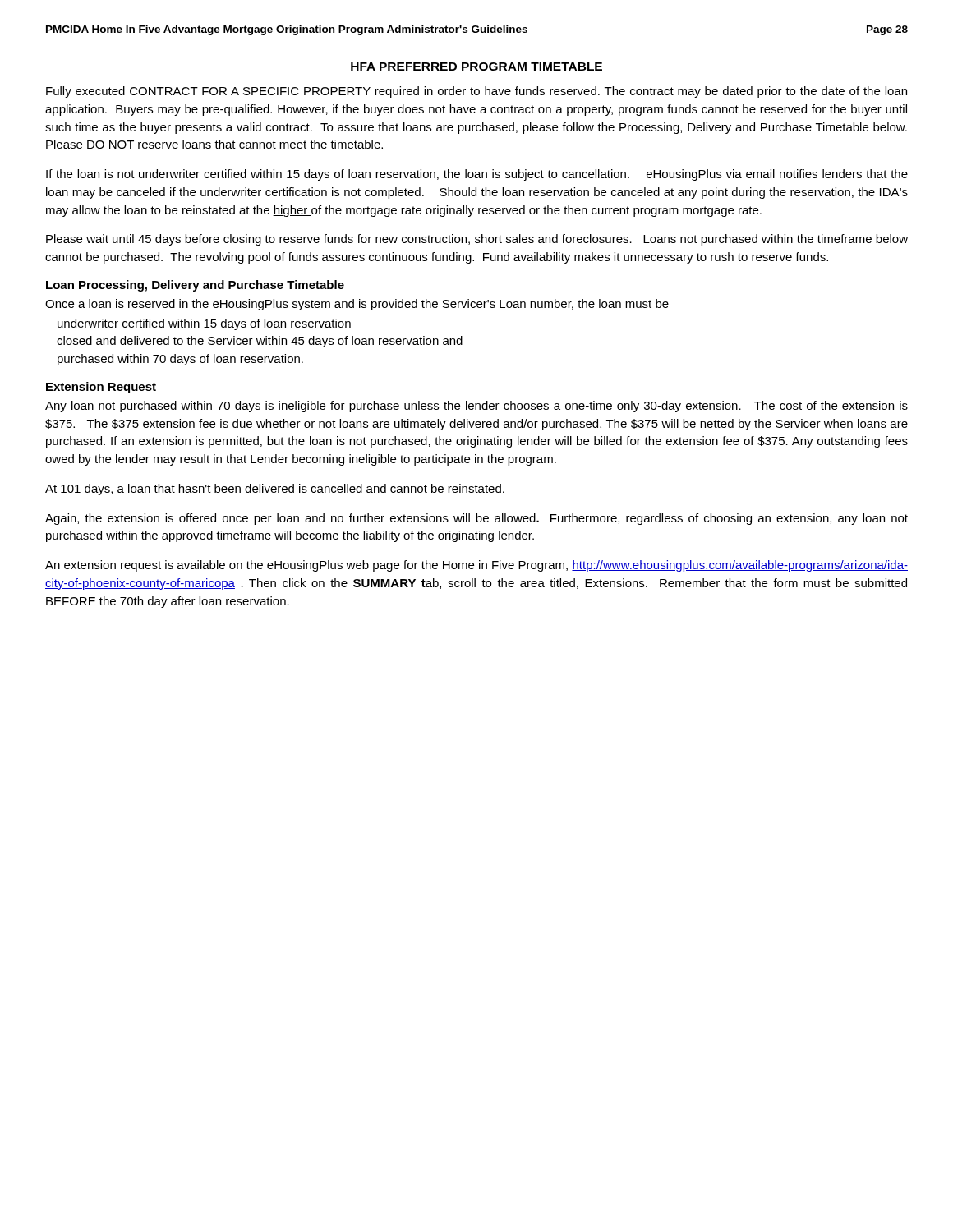Click the passage that begins "Any loan not"
Screen dimensions: 1232x953
click(x=476, y=432)
